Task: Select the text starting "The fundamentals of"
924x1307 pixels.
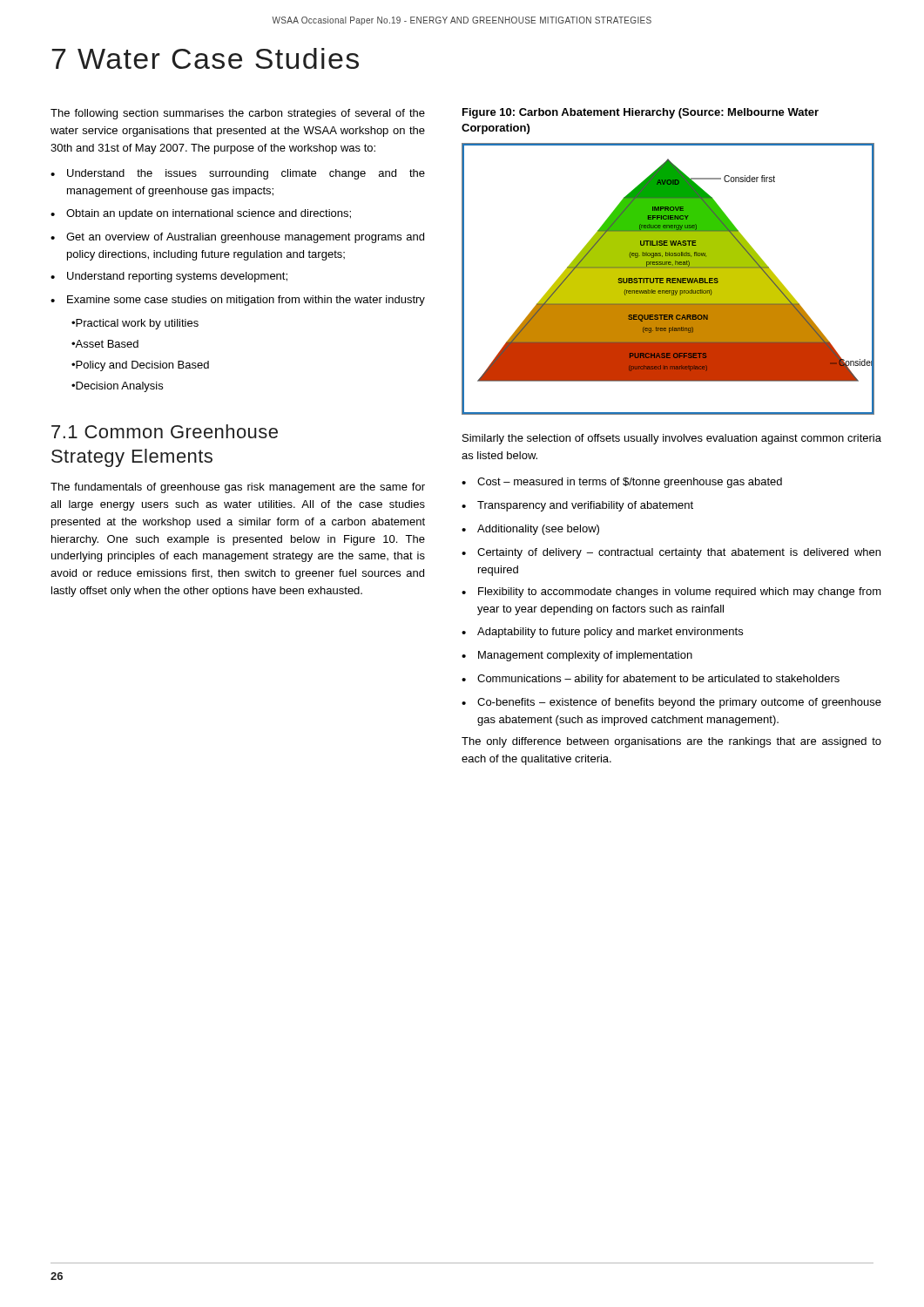Action: click(238, 538)
